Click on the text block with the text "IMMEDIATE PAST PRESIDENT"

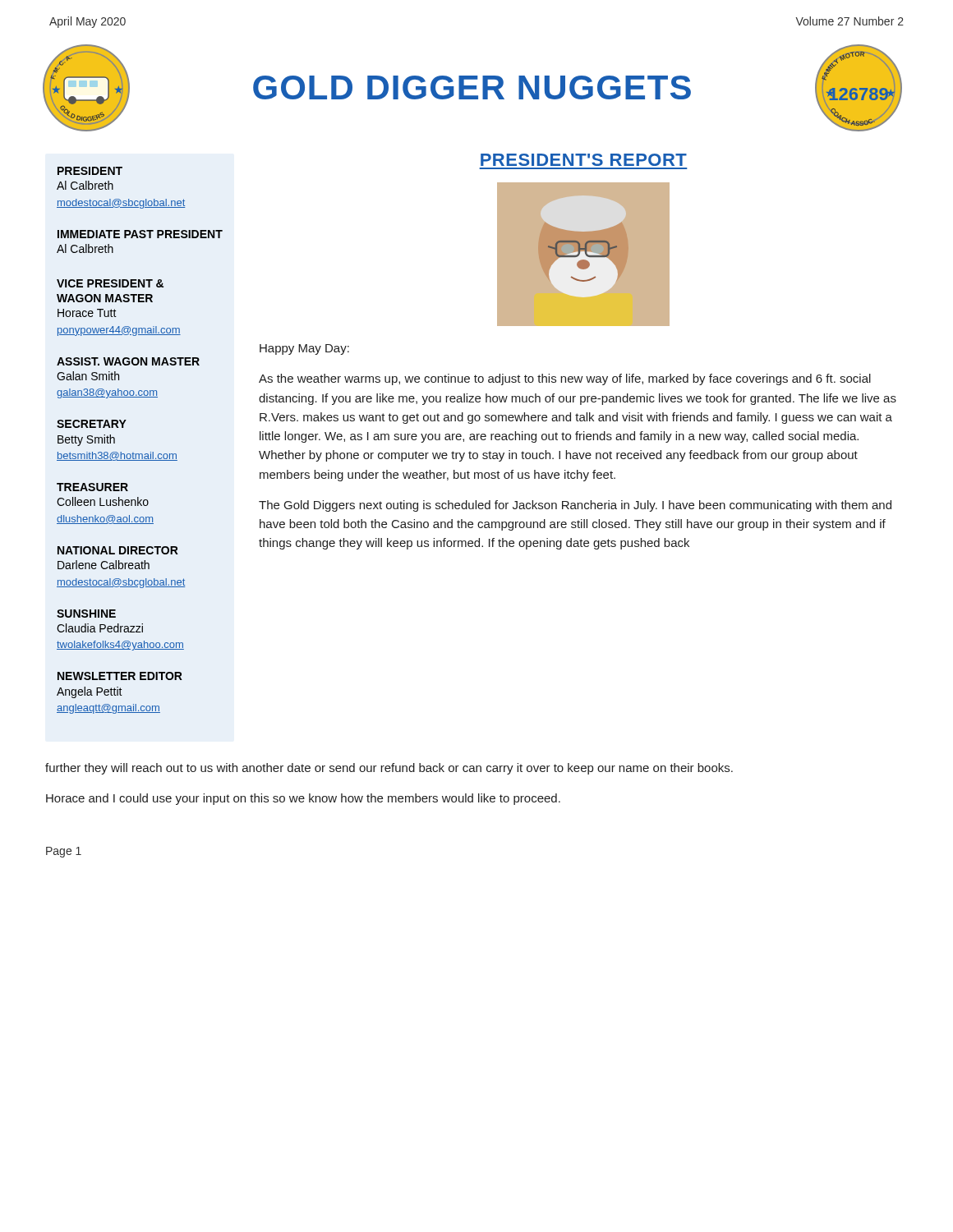(x=140, y=242)
